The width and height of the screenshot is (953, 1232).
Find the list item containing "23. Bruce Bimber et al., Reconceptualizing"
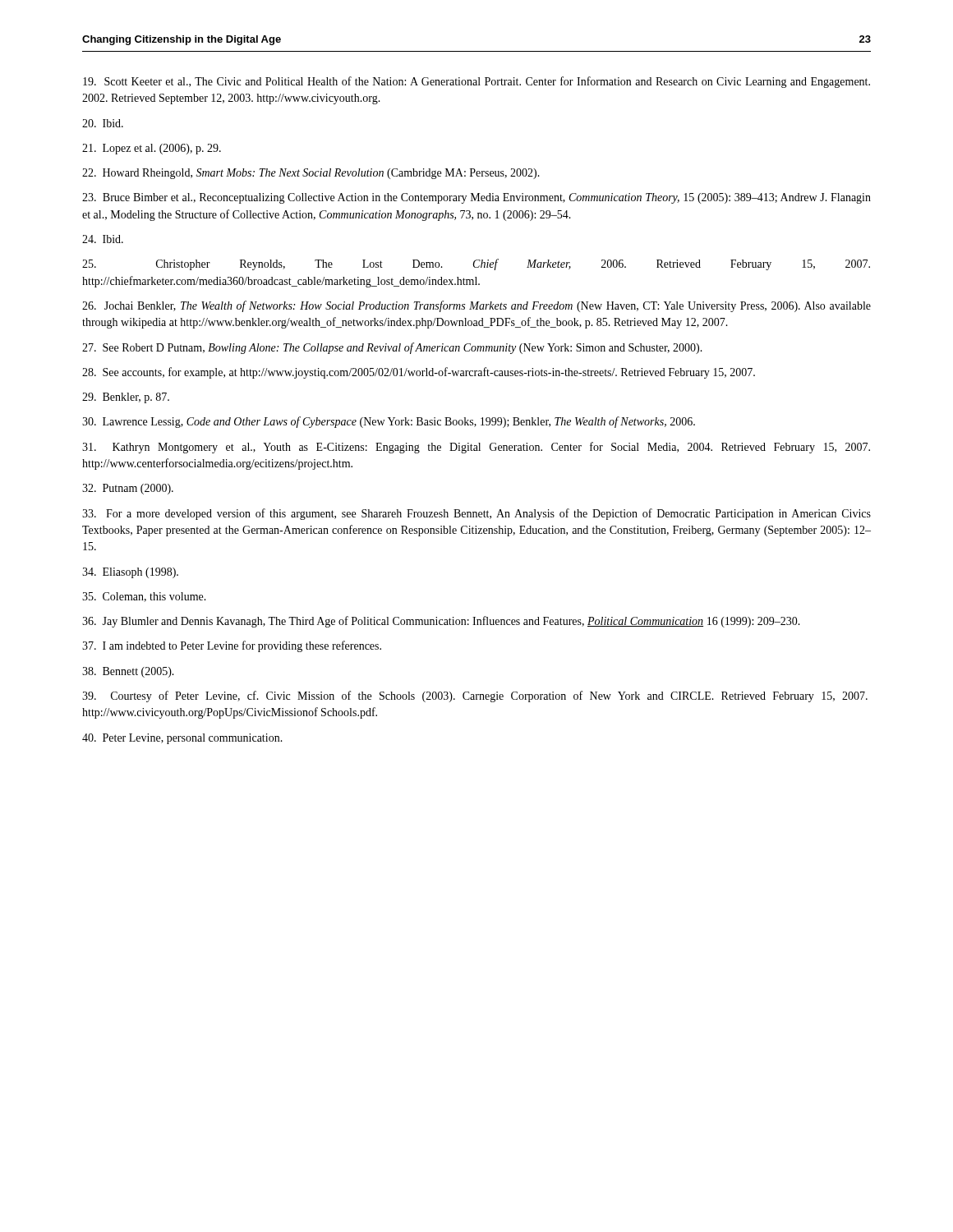476,206
